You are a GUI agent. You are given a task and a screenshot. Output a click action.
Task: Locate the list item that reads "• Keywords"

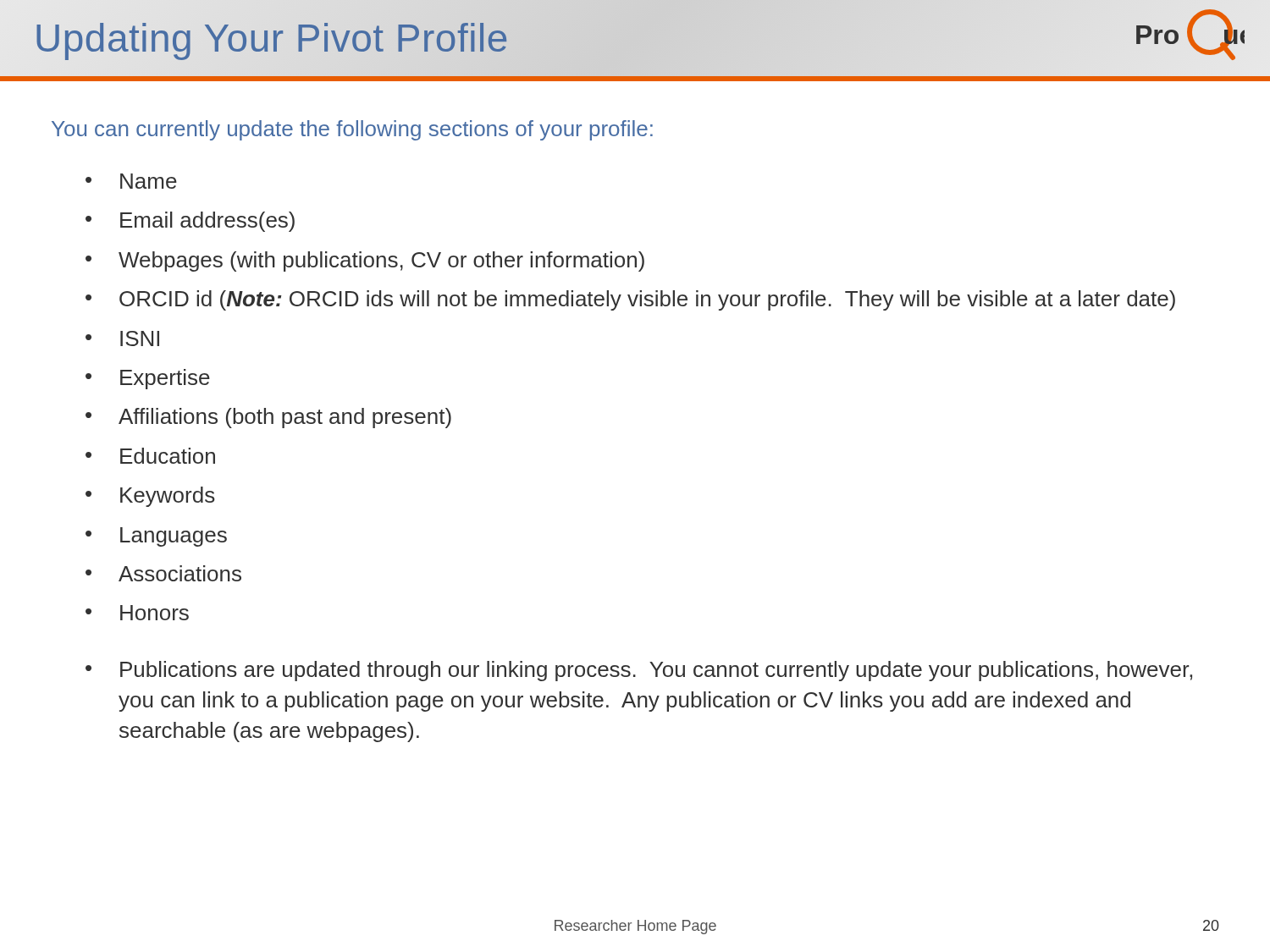150,497
